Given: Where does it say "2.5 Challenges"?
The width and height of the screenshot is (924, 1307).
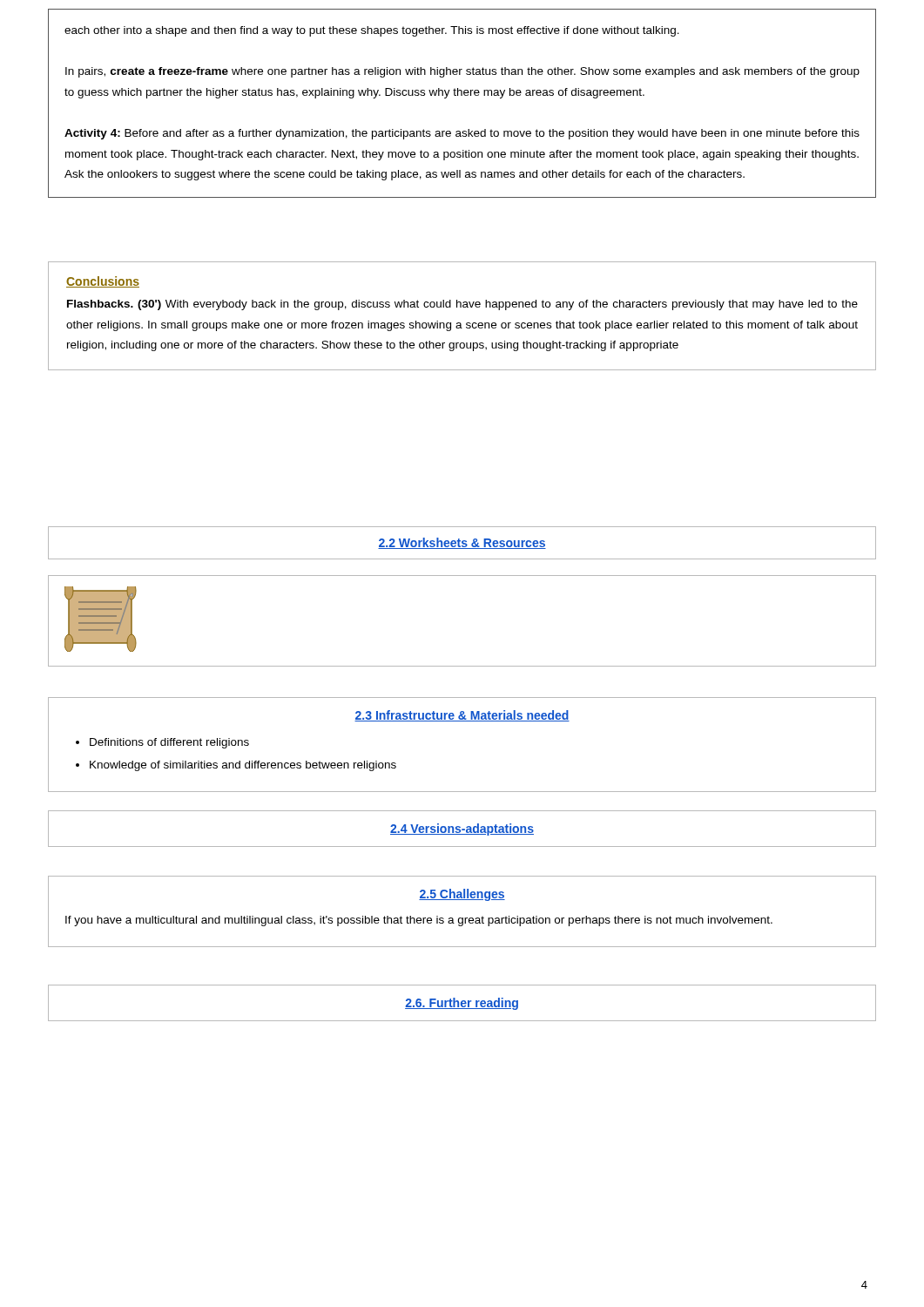Looking at the screenshot, I should click(x=462, y=894).
